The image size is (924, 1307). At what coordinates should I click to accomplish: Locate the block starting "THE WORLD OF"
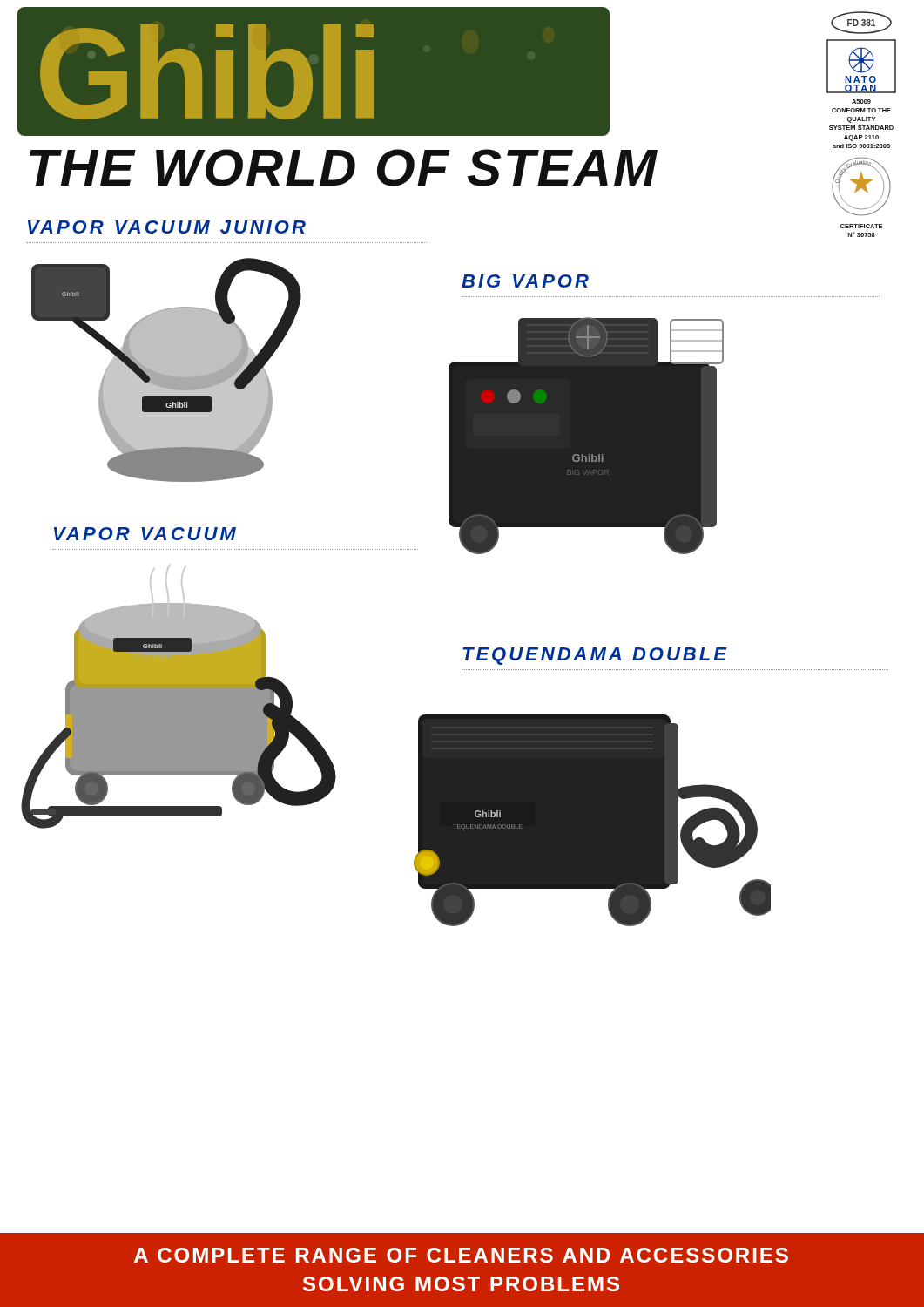[342, 168]
